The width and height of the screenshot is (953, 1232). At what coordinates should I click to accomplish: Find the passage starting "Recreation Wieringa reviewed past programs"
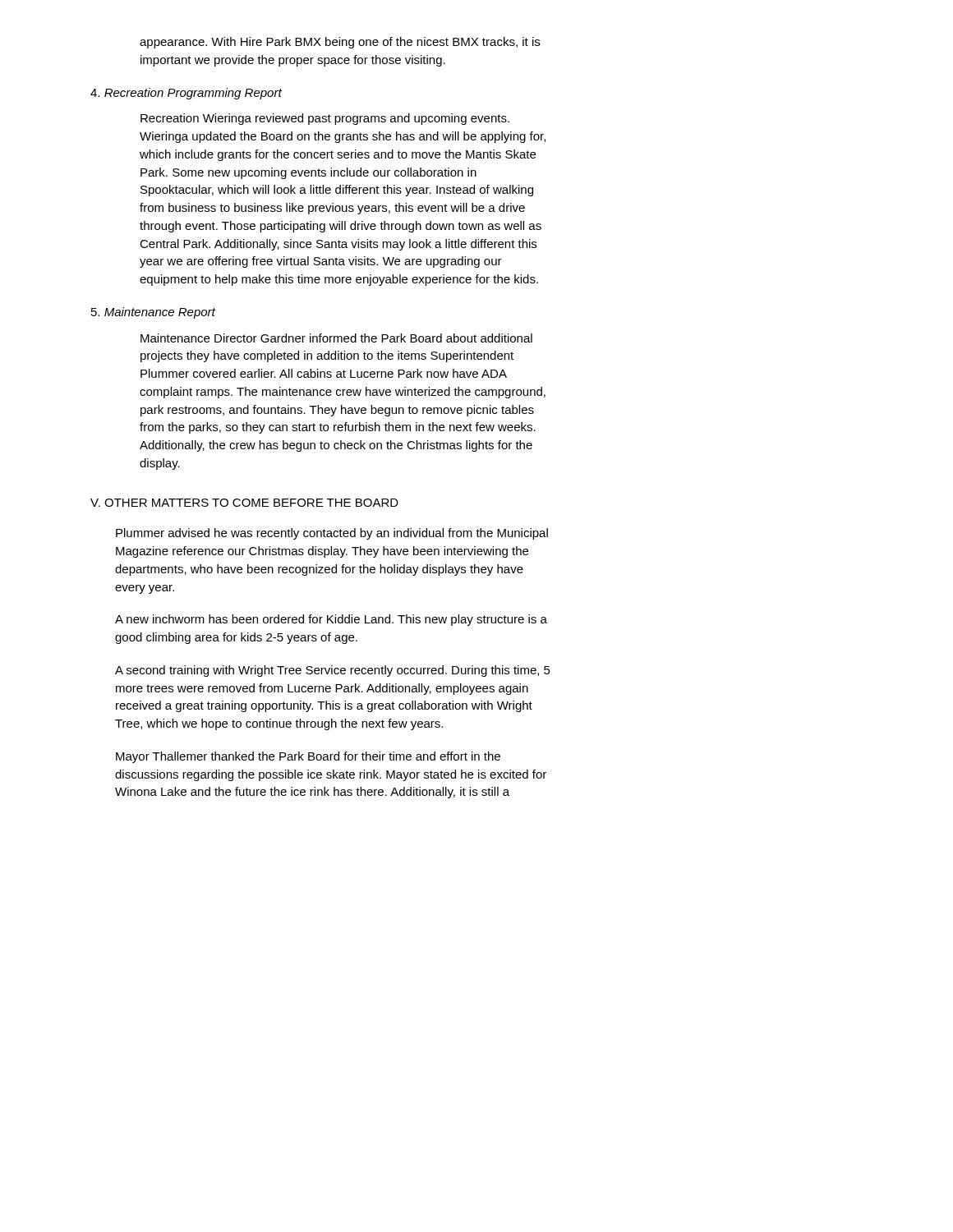[343, 198]
